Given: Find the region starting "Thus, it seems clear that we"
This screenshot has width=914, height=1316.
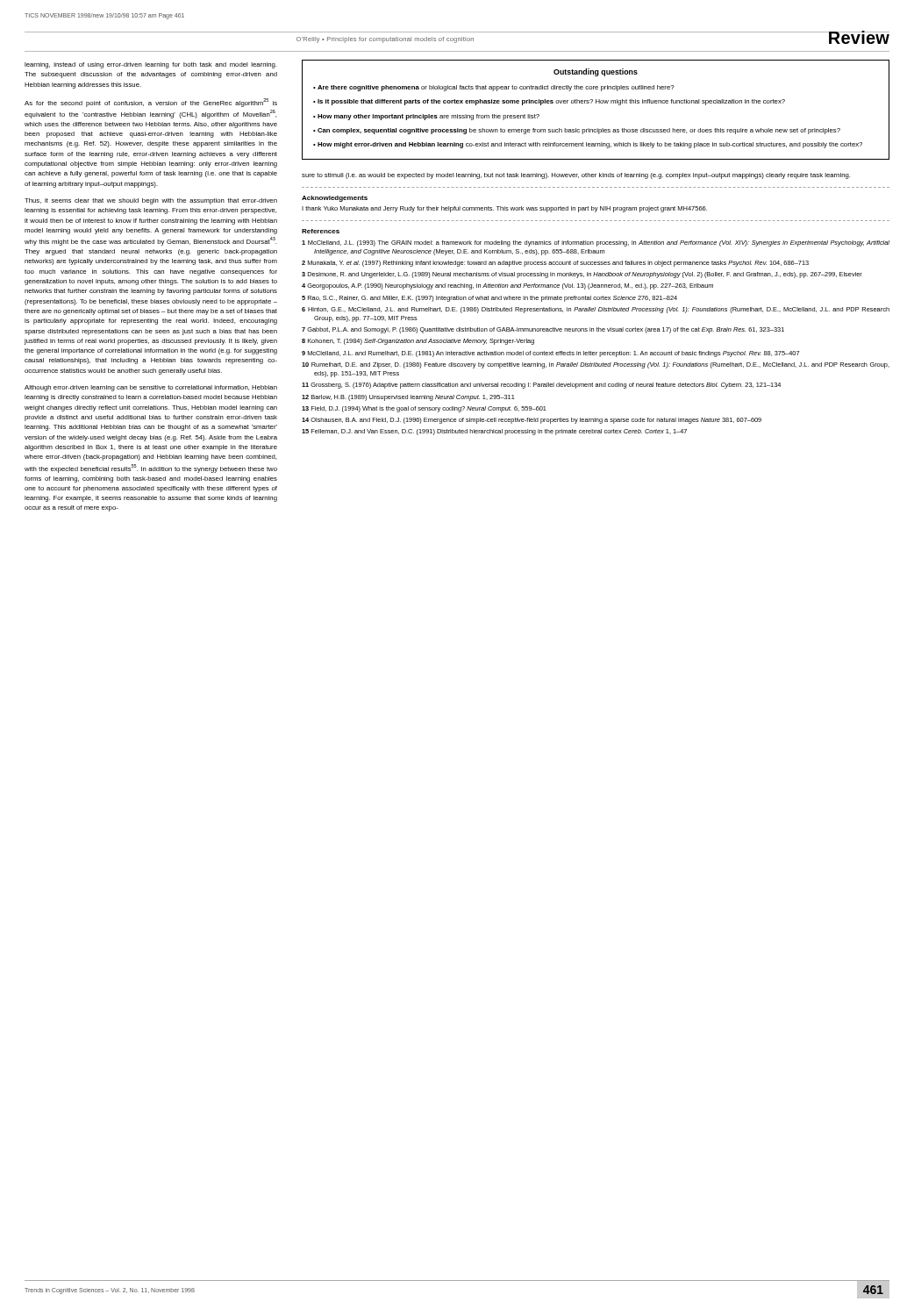Looking at the screenshot, I should click(x=151, y=285).
